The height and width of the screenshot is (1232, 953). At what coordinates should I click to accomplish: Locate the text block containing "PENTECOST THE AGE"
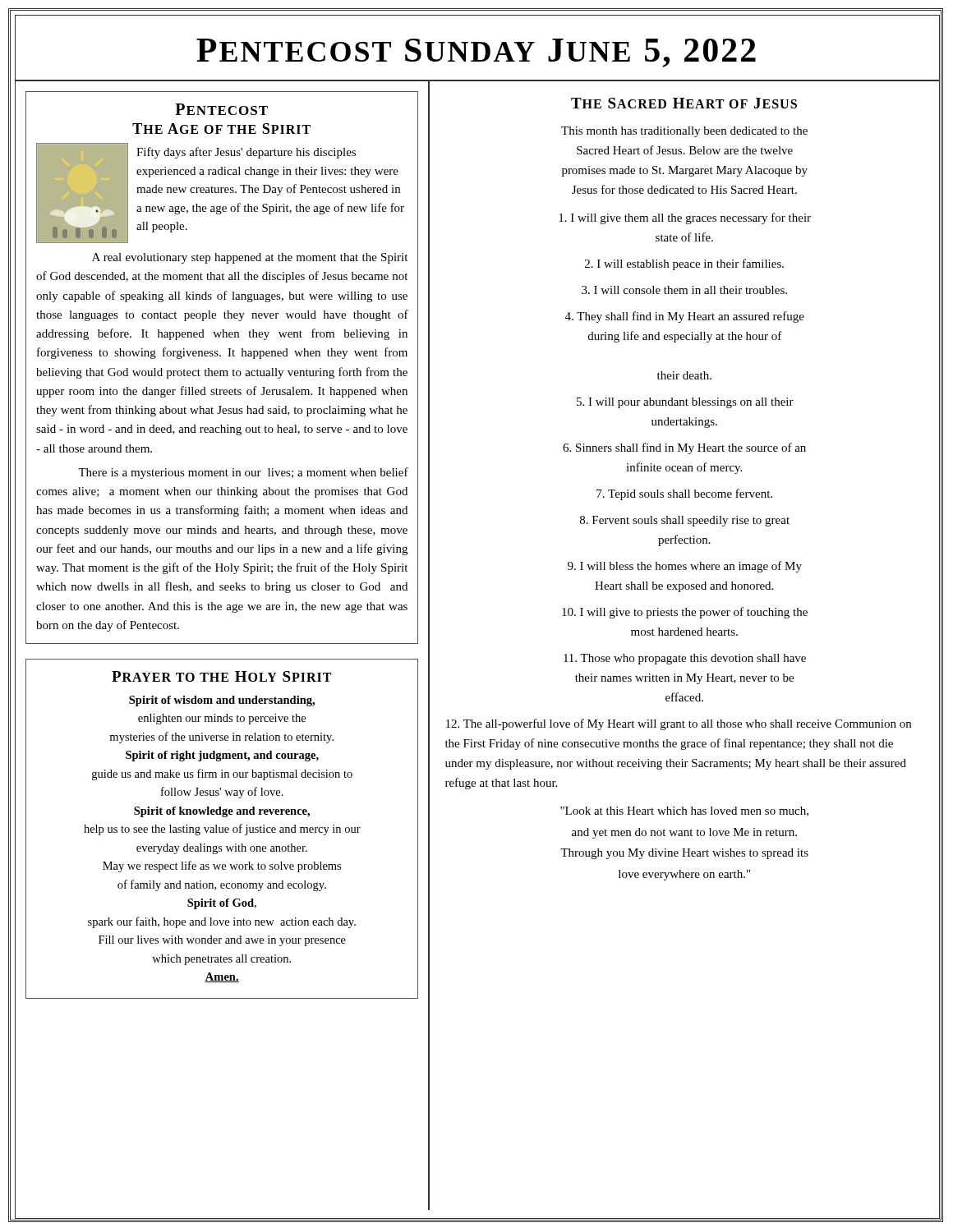pyautogui.click(x=222, y=368)
